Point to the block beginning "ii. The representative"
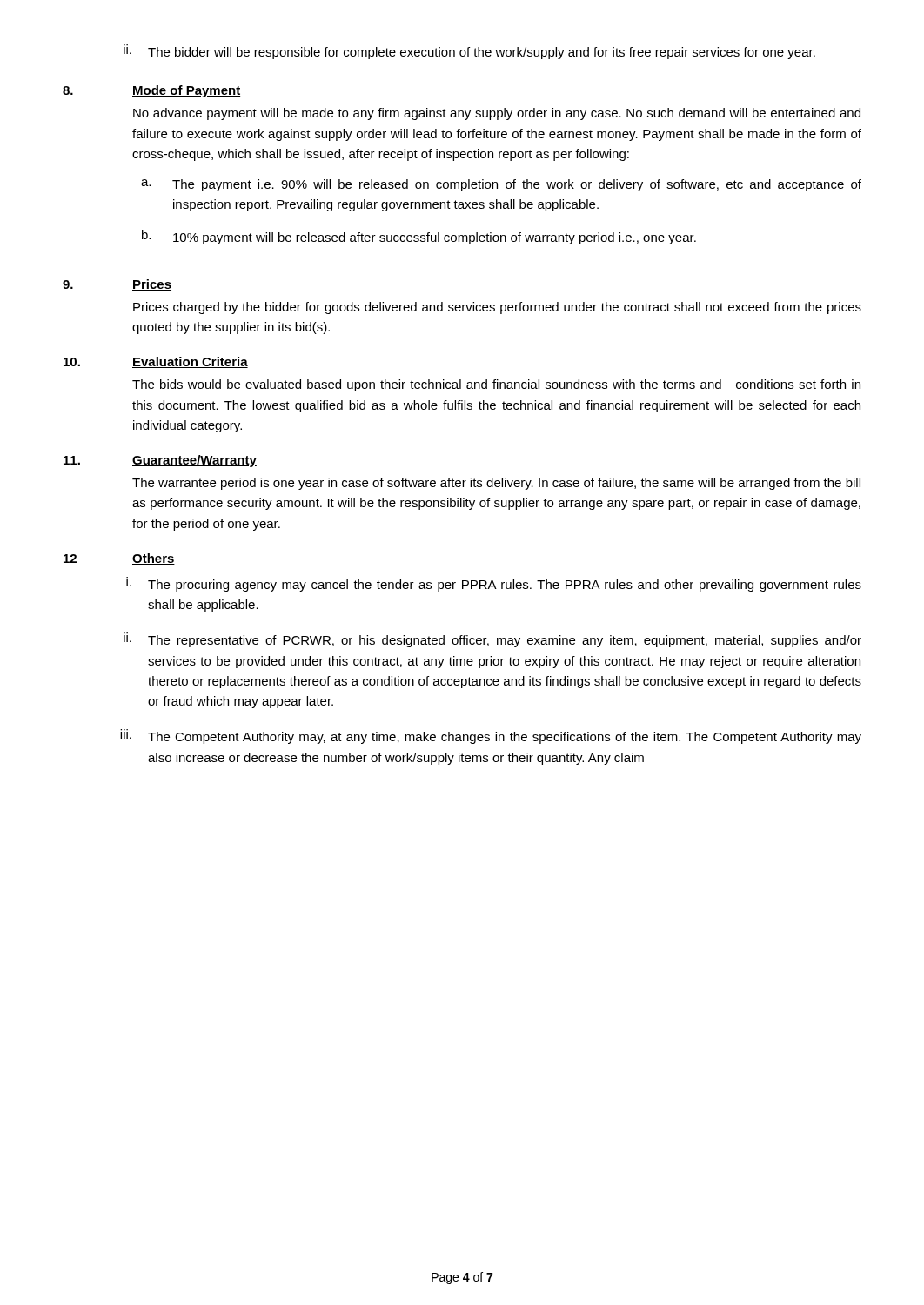 pyautogui.click(x=462, y=671)
